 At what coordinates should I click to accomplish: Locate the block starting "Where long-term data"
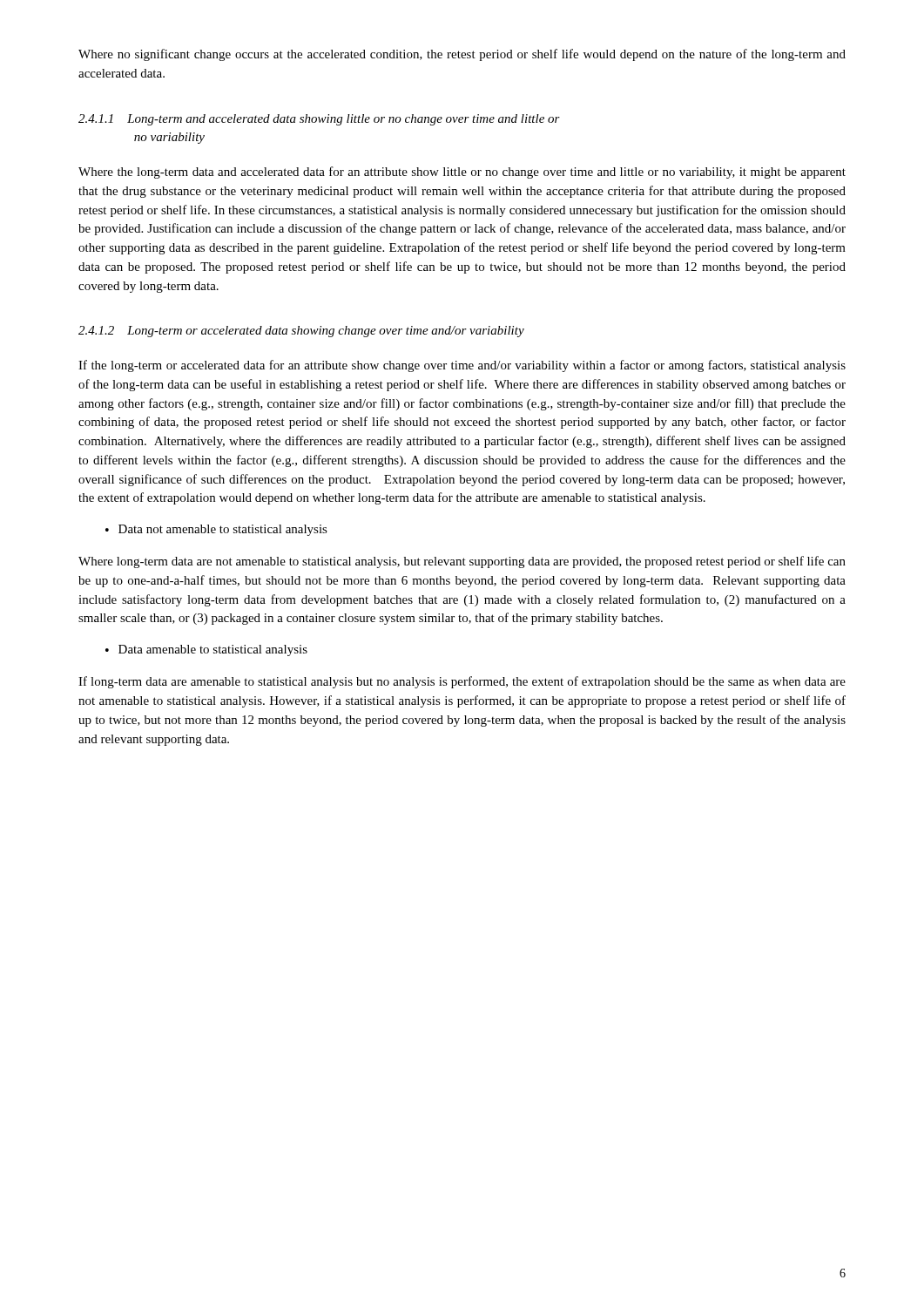click(462, 591)
